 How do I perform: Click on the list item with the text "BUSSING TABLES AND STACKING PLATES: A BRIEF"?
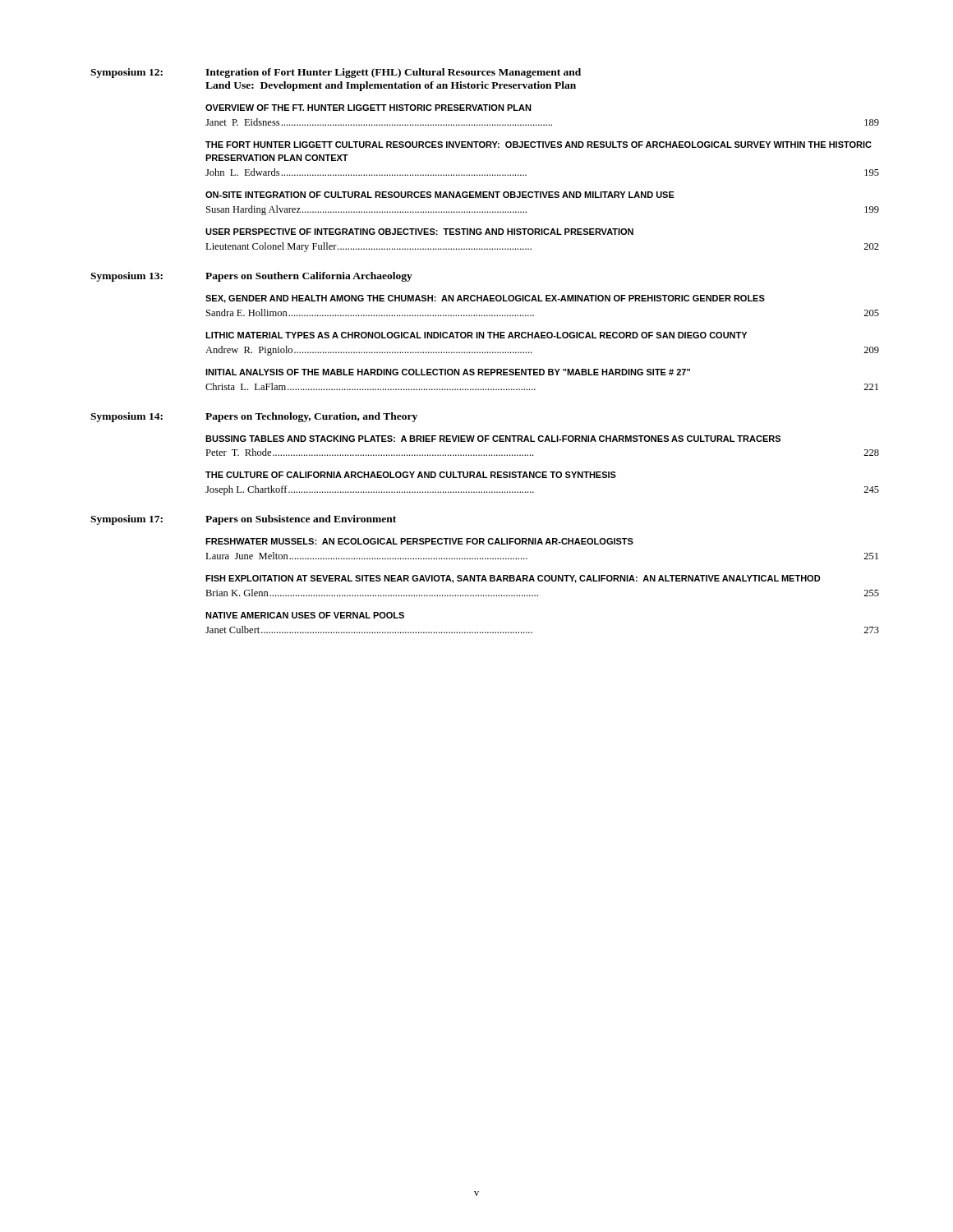pos(542,446)
